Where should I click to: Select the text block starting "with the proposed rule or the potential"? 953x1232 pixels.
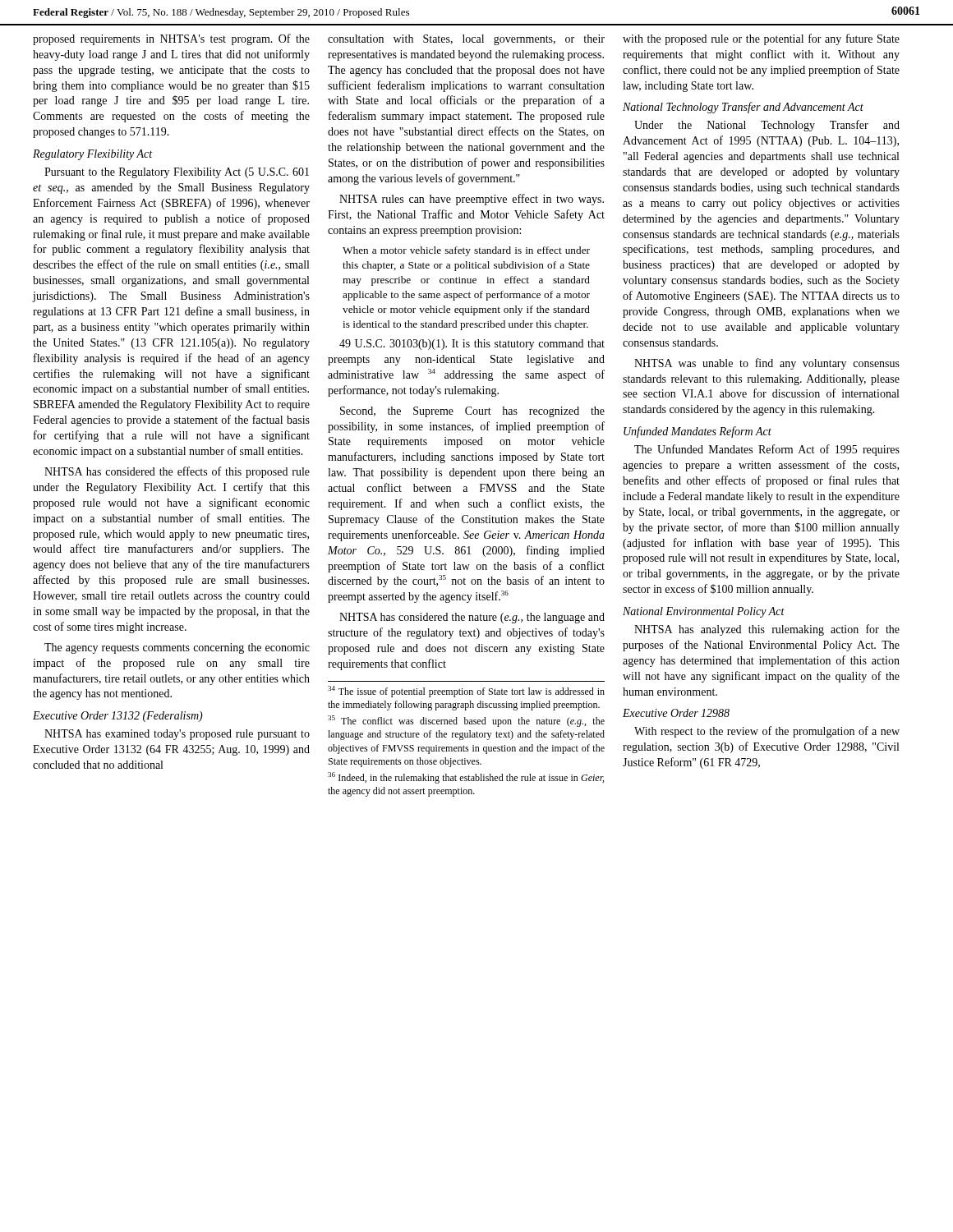[761, 63]
